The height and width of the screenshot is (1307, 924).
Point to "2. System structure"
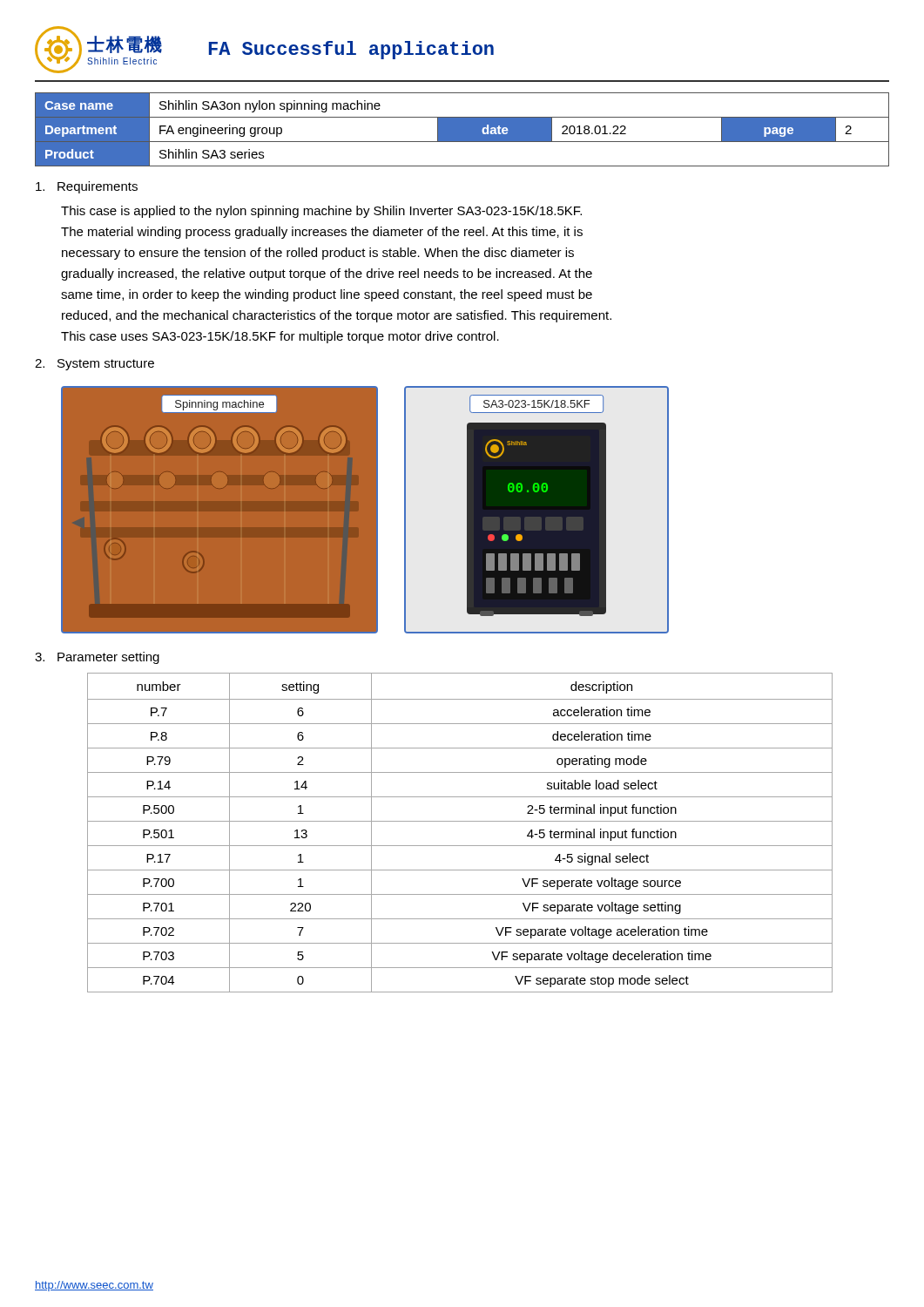(94, 365)
